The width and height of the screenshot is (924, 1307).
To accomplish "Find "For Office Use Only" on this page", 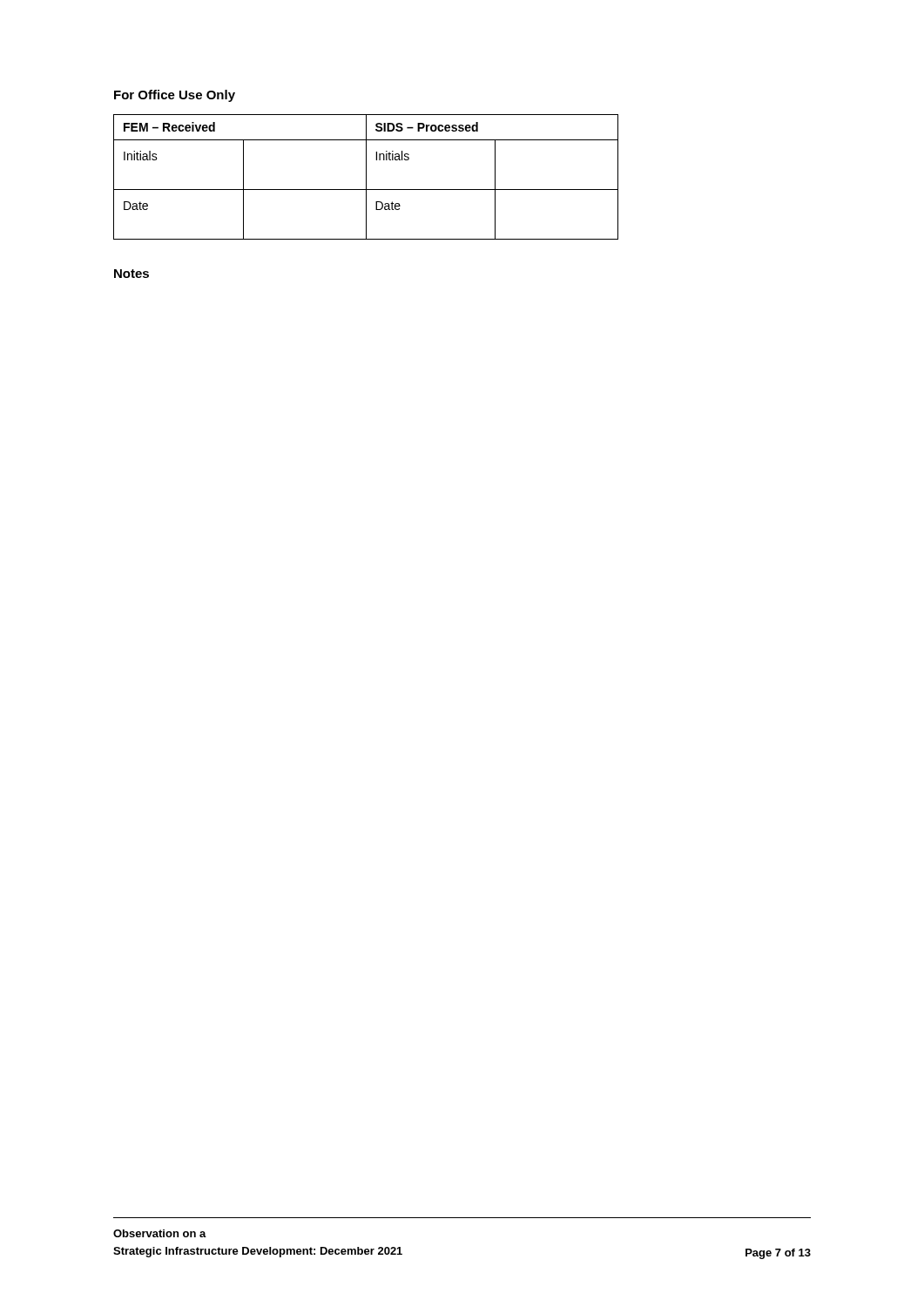I will (x=174, y=95).
